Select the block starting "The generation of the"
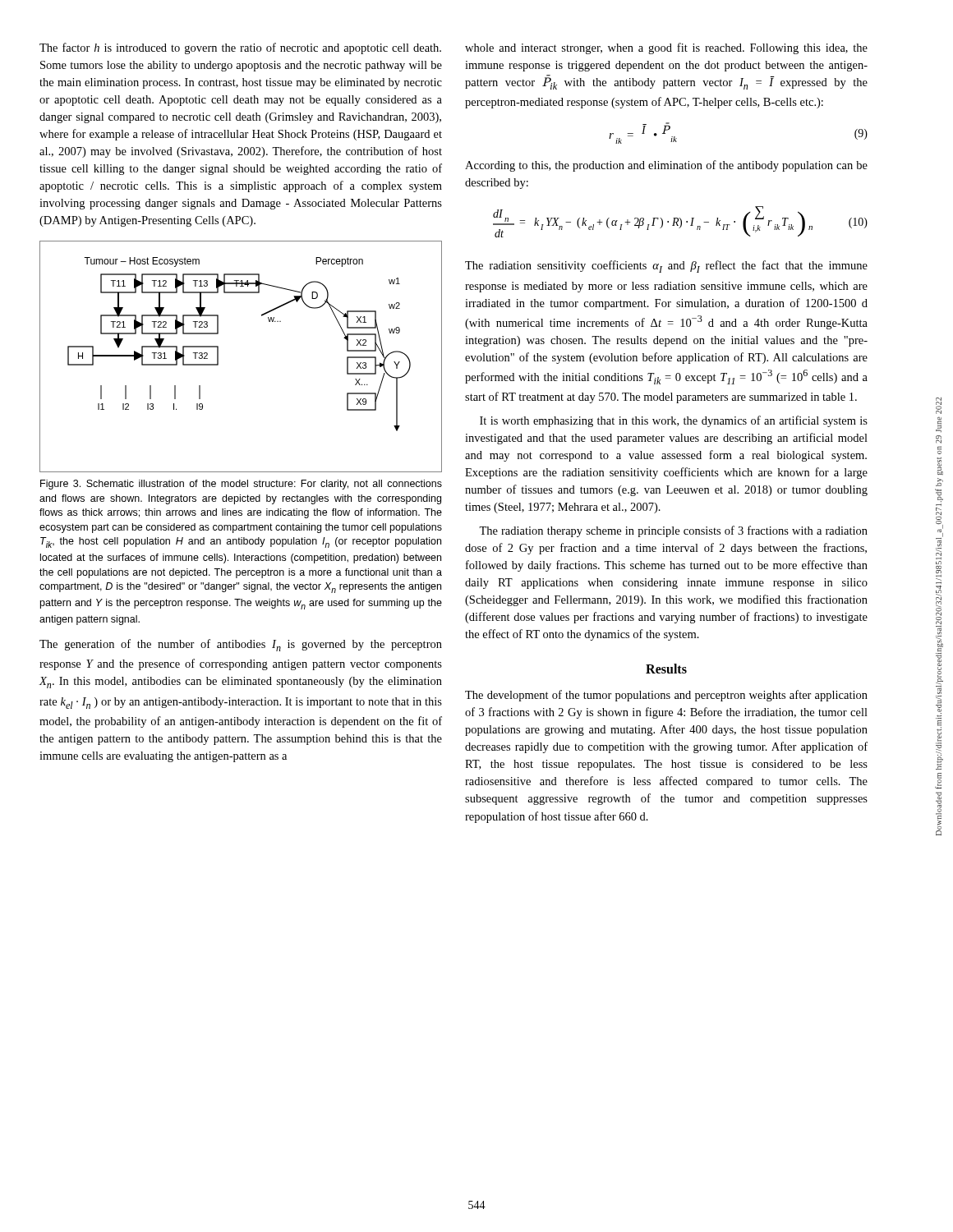953x1232 pixels. pyautogui.click(x=241, y=700)
